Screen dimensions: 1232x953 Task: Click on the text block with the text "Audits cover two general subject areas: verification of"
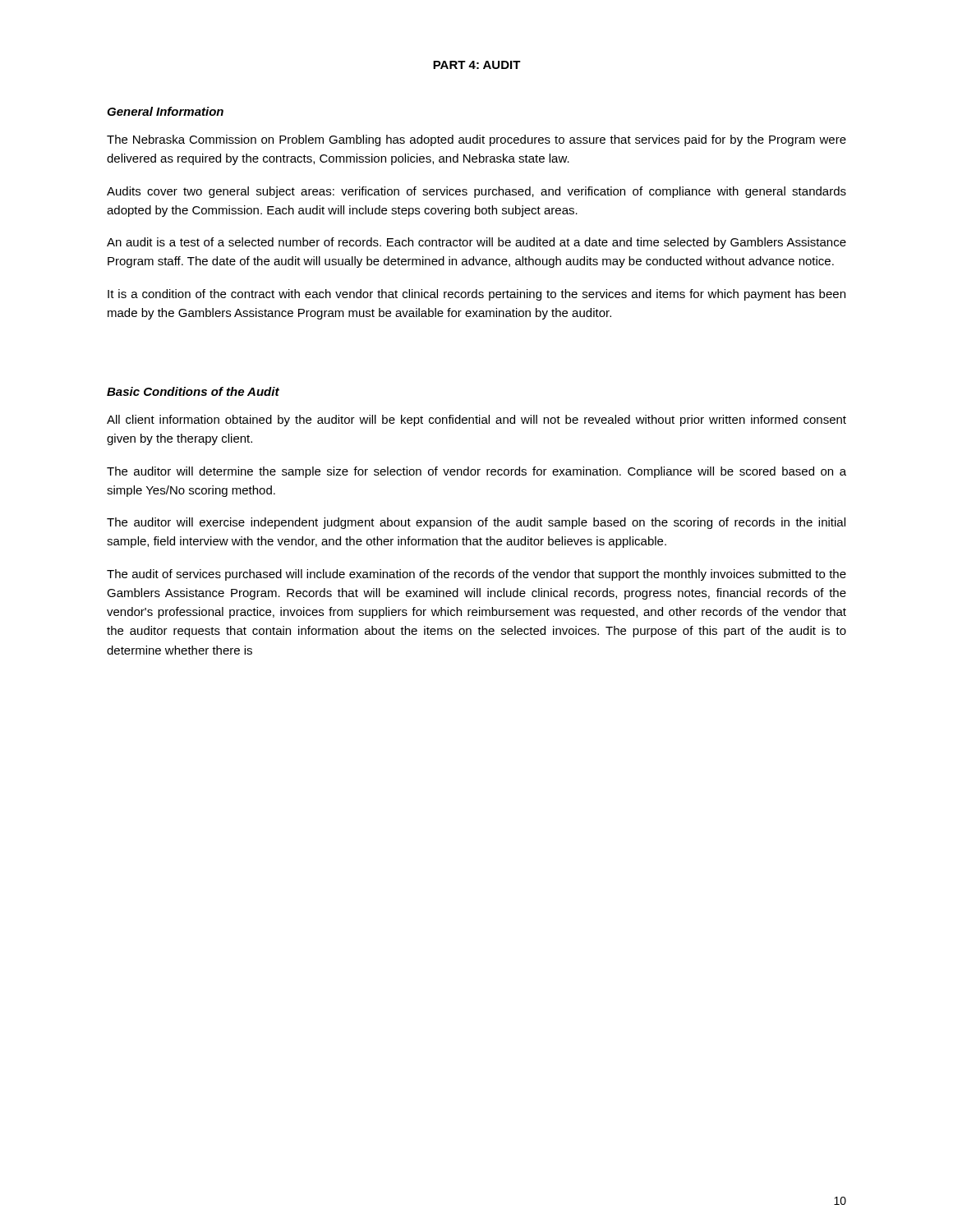476,200
